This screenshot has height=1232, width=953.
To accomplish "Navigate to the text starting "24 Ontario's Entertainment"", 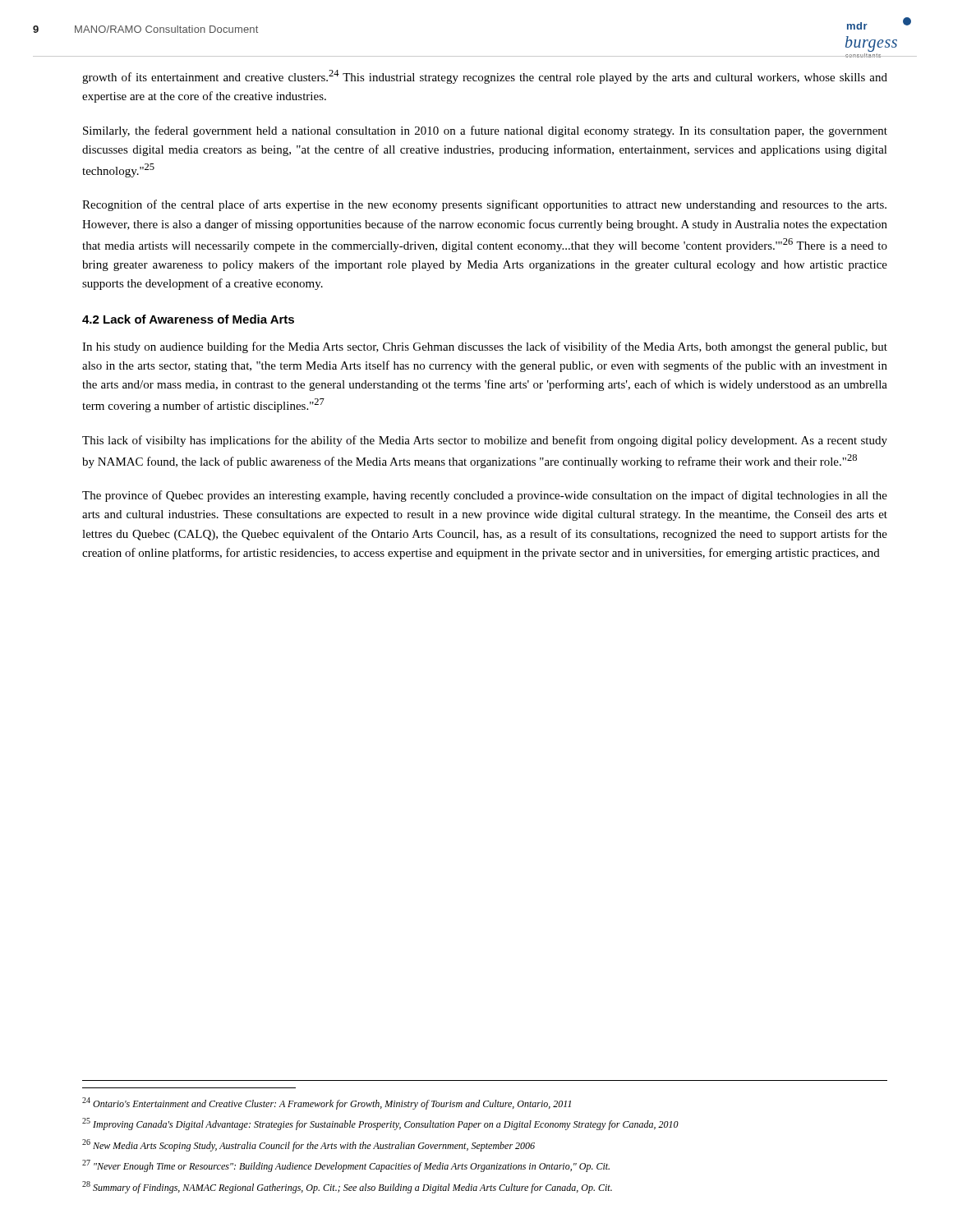I will [x=327, y=1103].
